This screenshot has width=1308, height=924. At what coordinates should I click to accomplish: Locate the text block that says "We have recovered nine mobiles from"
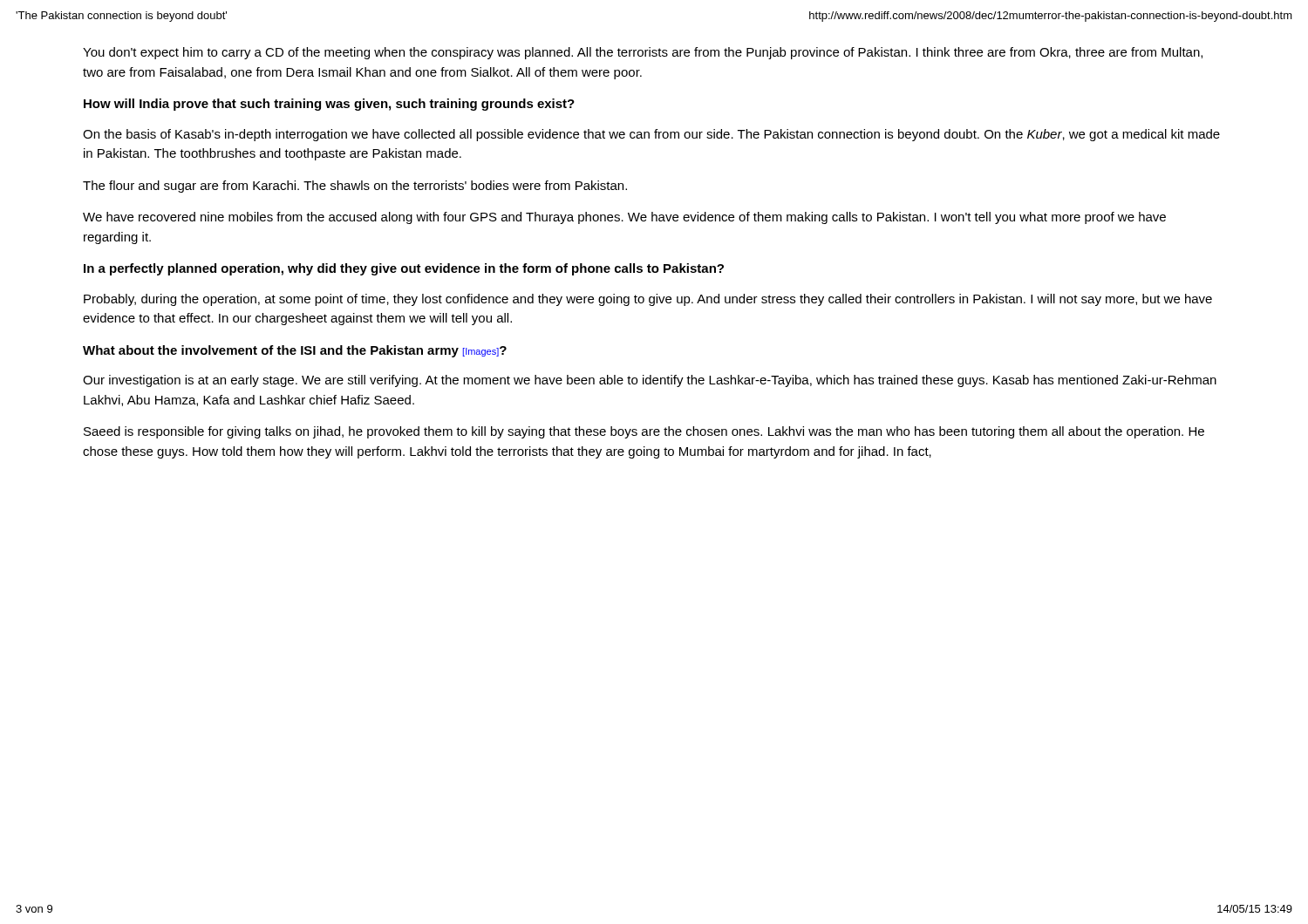[654, 227]
